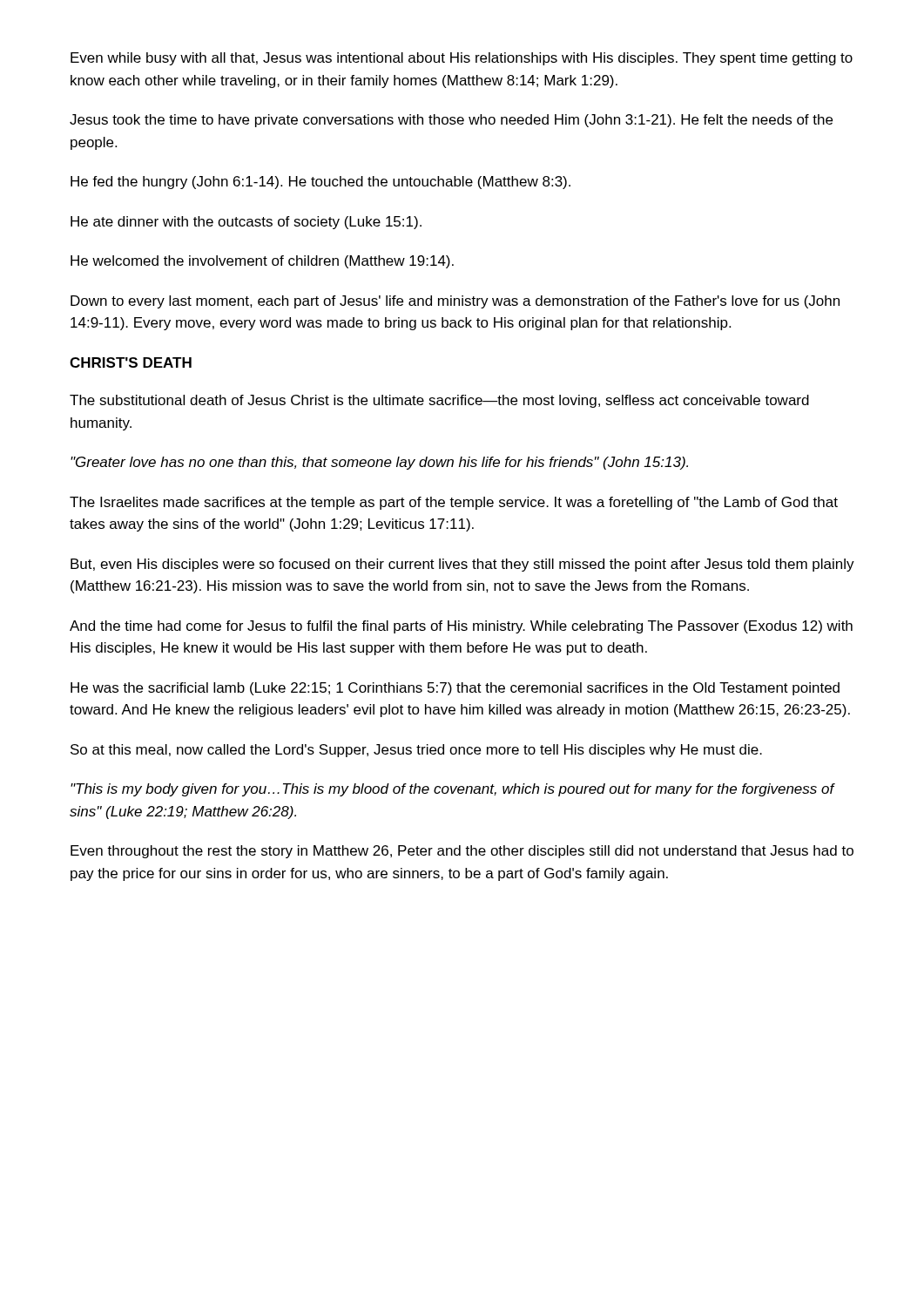Where is the passage that starts "He ate dinner with the outcasts of society"?

click(246, 221)
